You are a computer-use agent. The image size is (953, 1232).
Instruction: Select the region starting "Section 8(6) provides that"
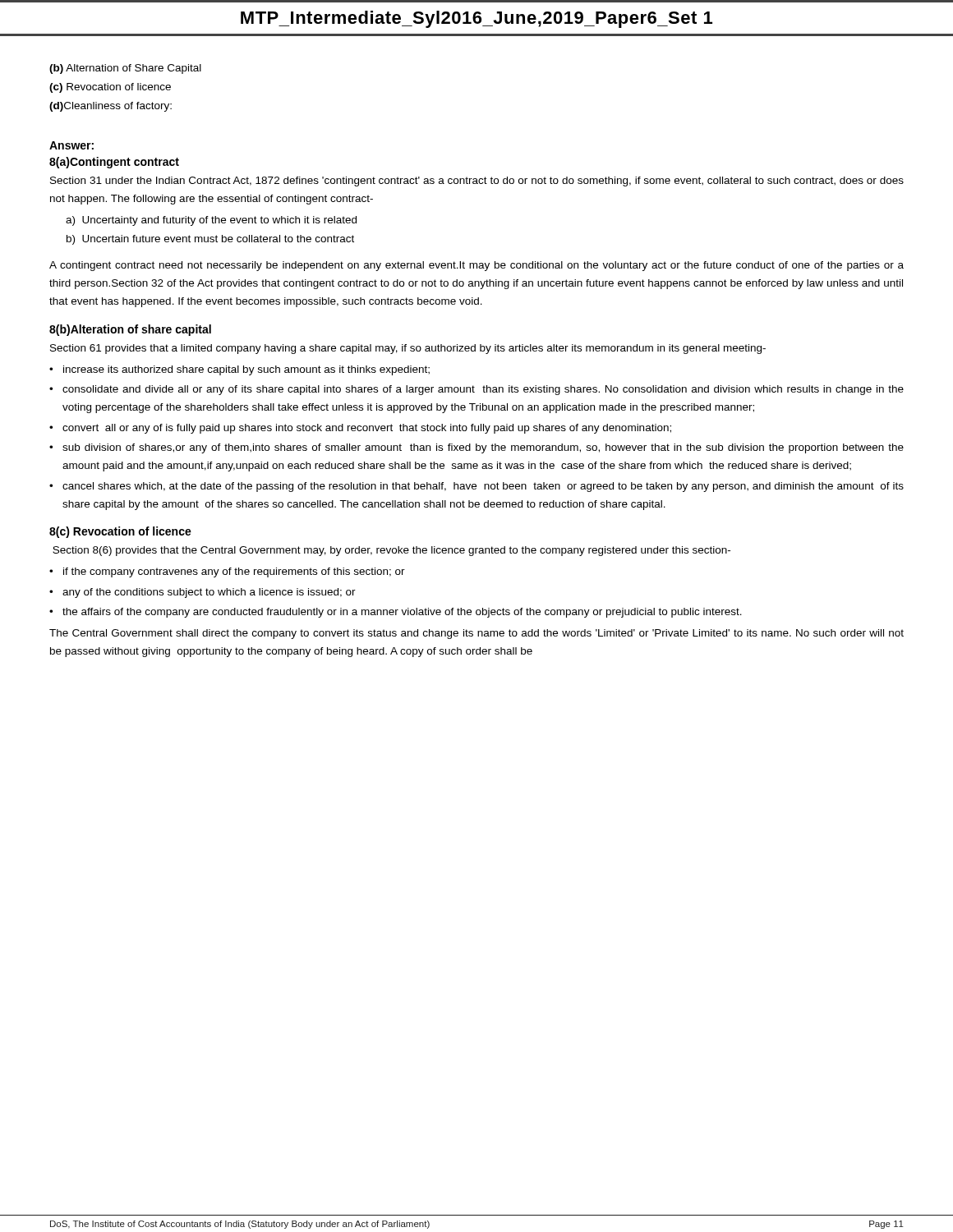390,550
